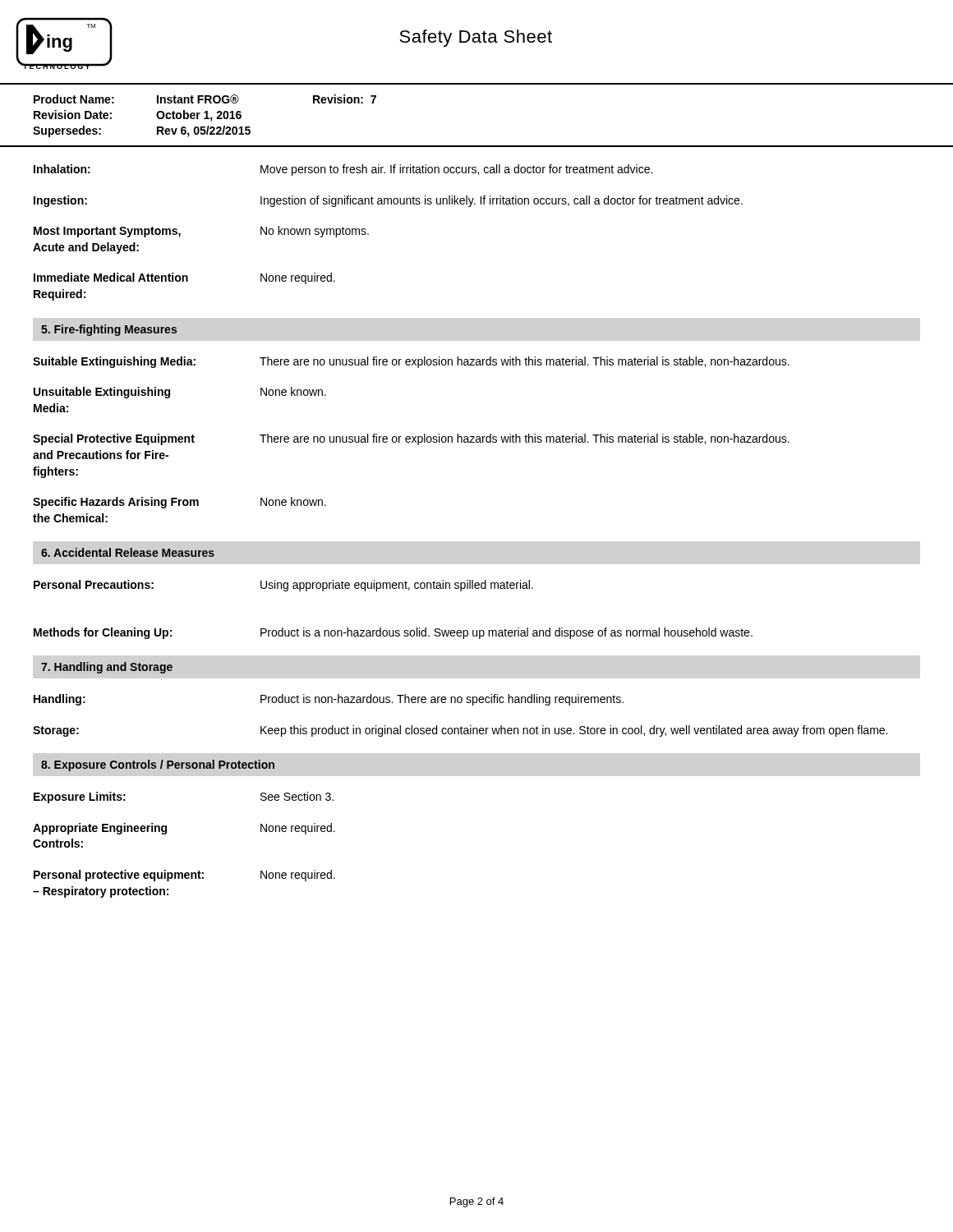Find the block on this page that starts "Specific Hazards Arising Fromthe Chemical: None"

180,503
